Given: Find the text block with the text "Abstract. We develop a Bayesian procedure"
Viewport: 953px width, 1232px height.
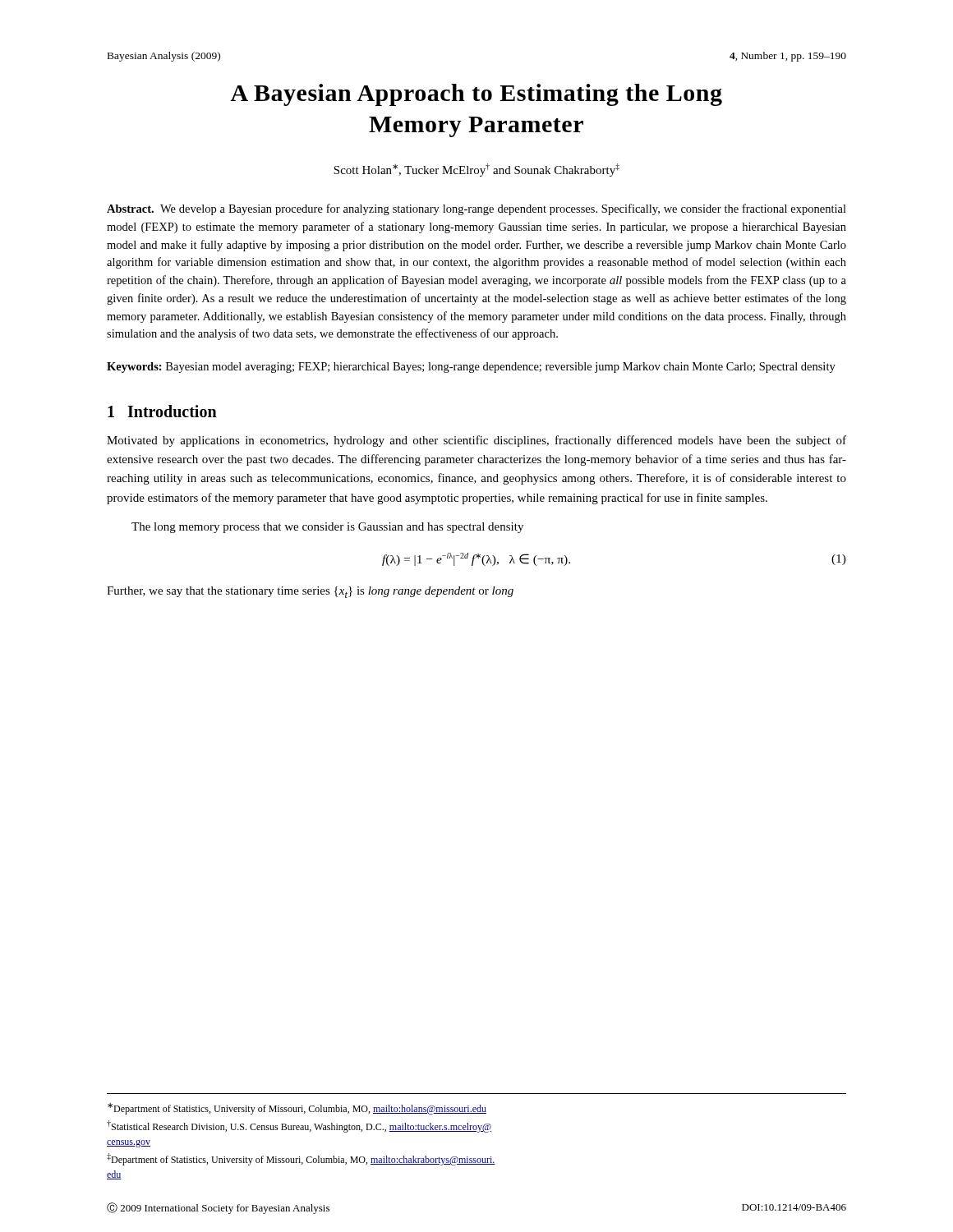Looking at the screenshot, I should tap(476, 272).
